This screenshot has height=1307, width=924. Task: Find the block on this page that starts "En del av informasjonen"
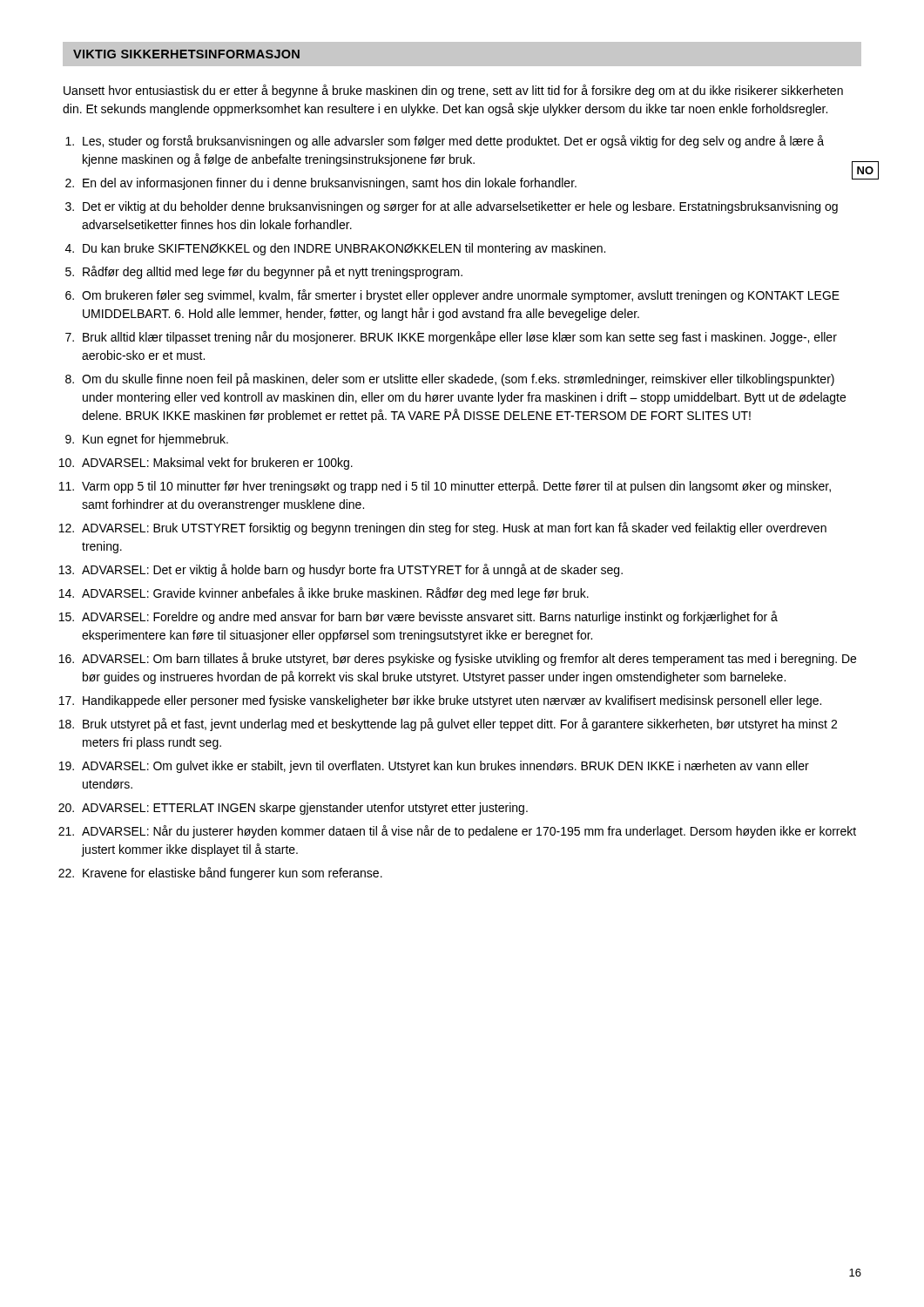click(330, 183)
